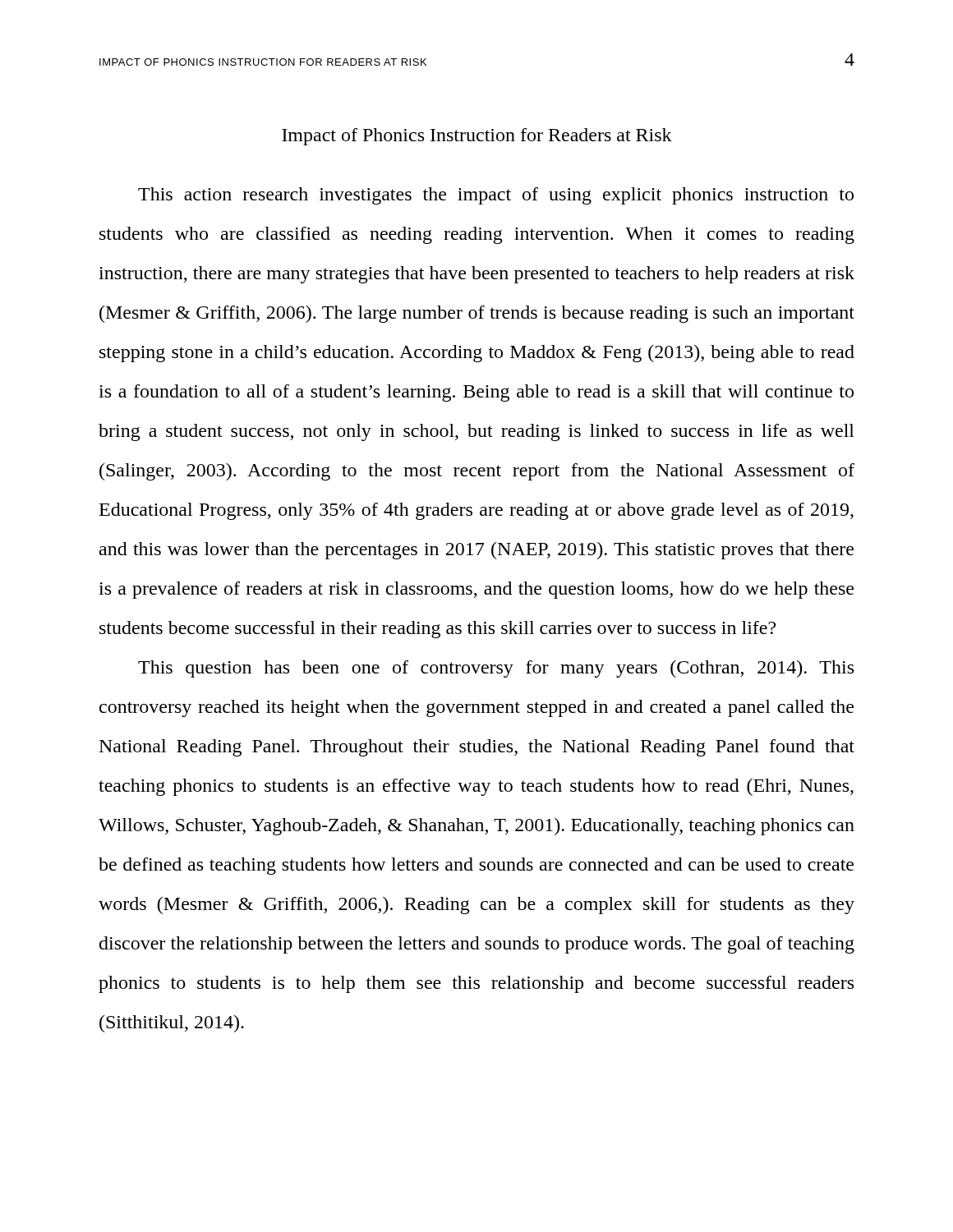Point to the element starting "This question has been one of controversy for"
The image size is (953, 1232).
point(496,669)
